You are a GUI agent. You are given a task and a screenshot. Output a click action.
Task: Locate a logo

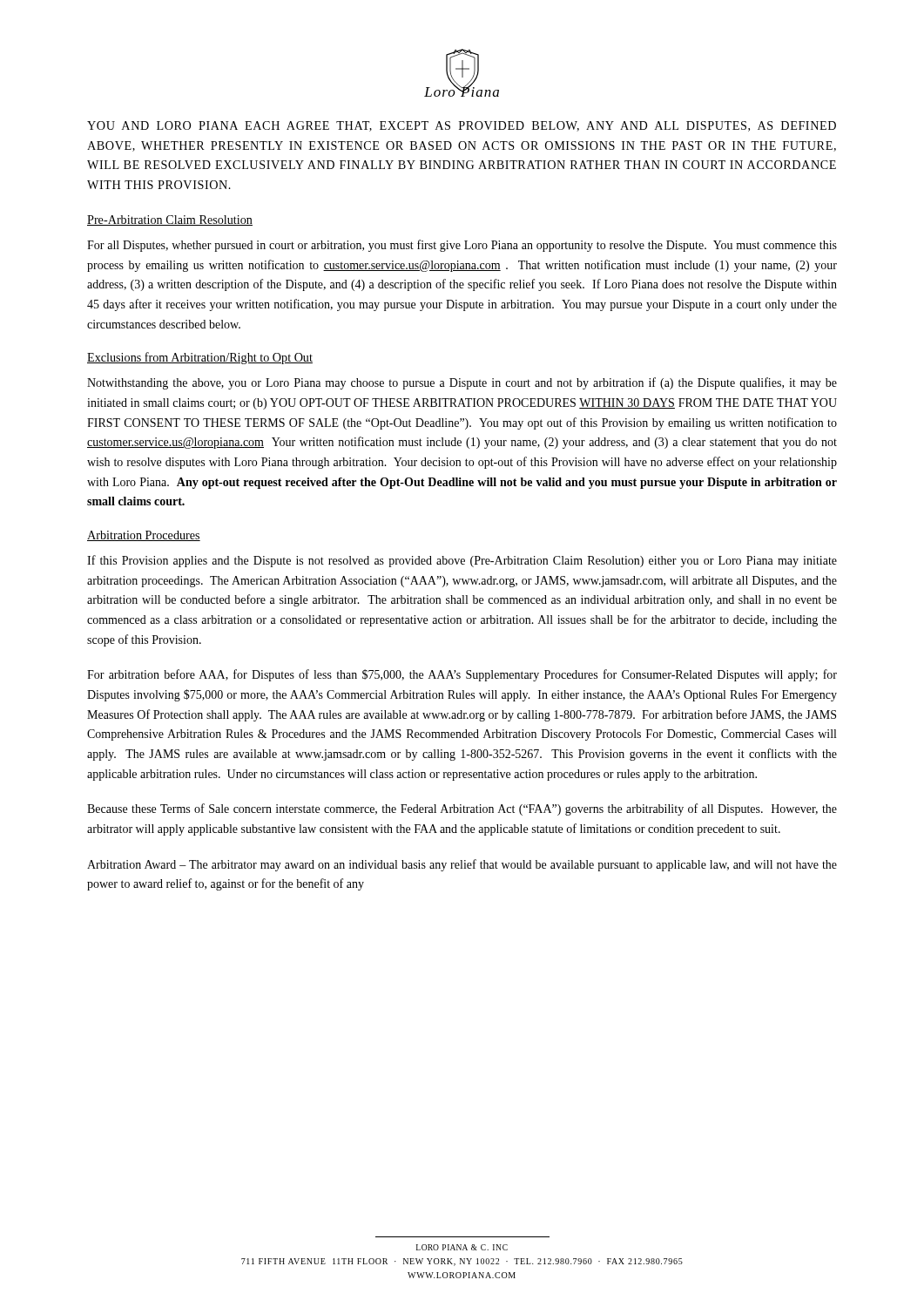tap(462, 76)
